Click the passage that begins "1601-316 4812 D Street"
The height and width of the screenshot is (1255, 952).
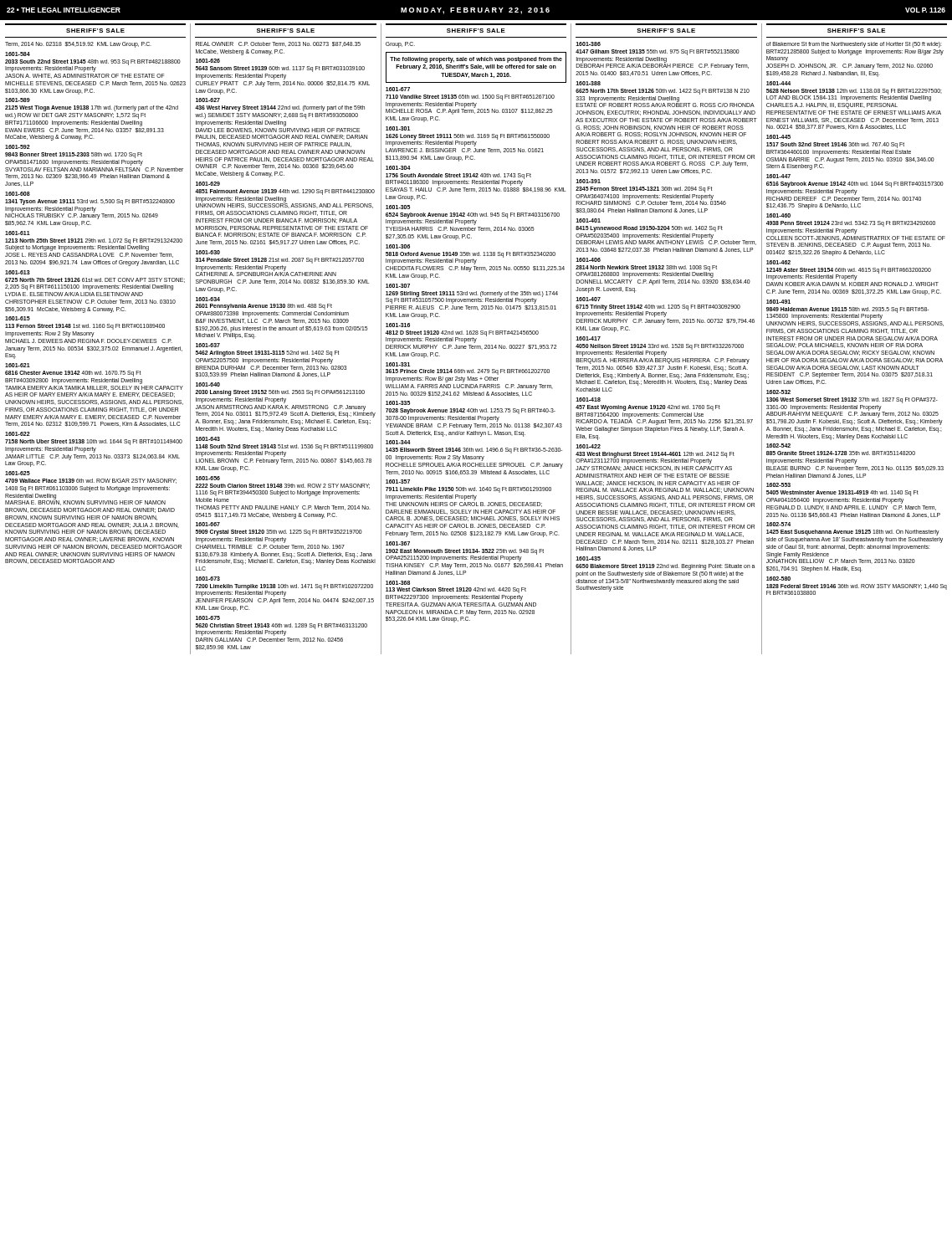pos(476,340)
